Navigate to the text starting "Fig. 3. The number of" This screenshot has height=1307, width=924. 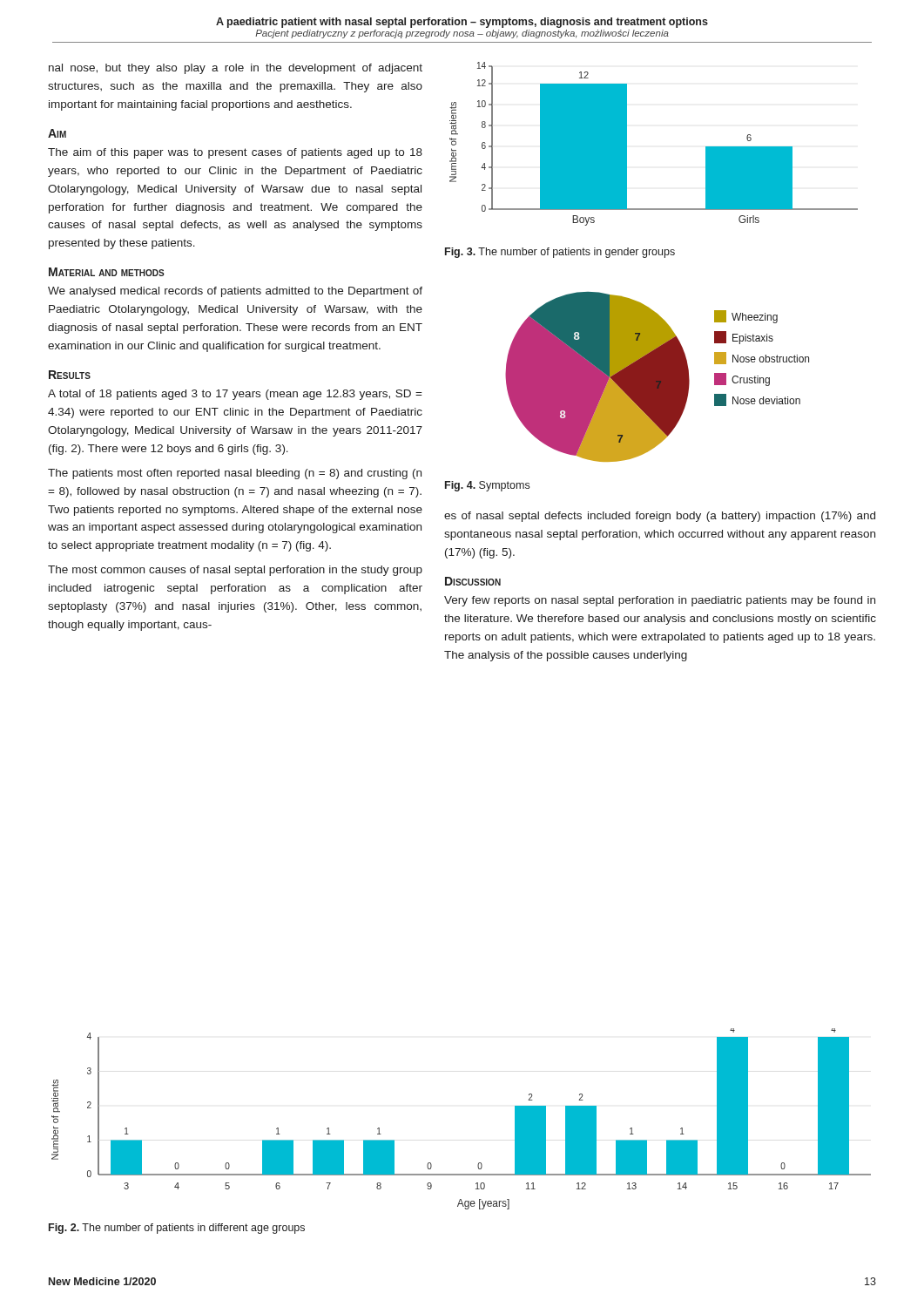[560, 252]
